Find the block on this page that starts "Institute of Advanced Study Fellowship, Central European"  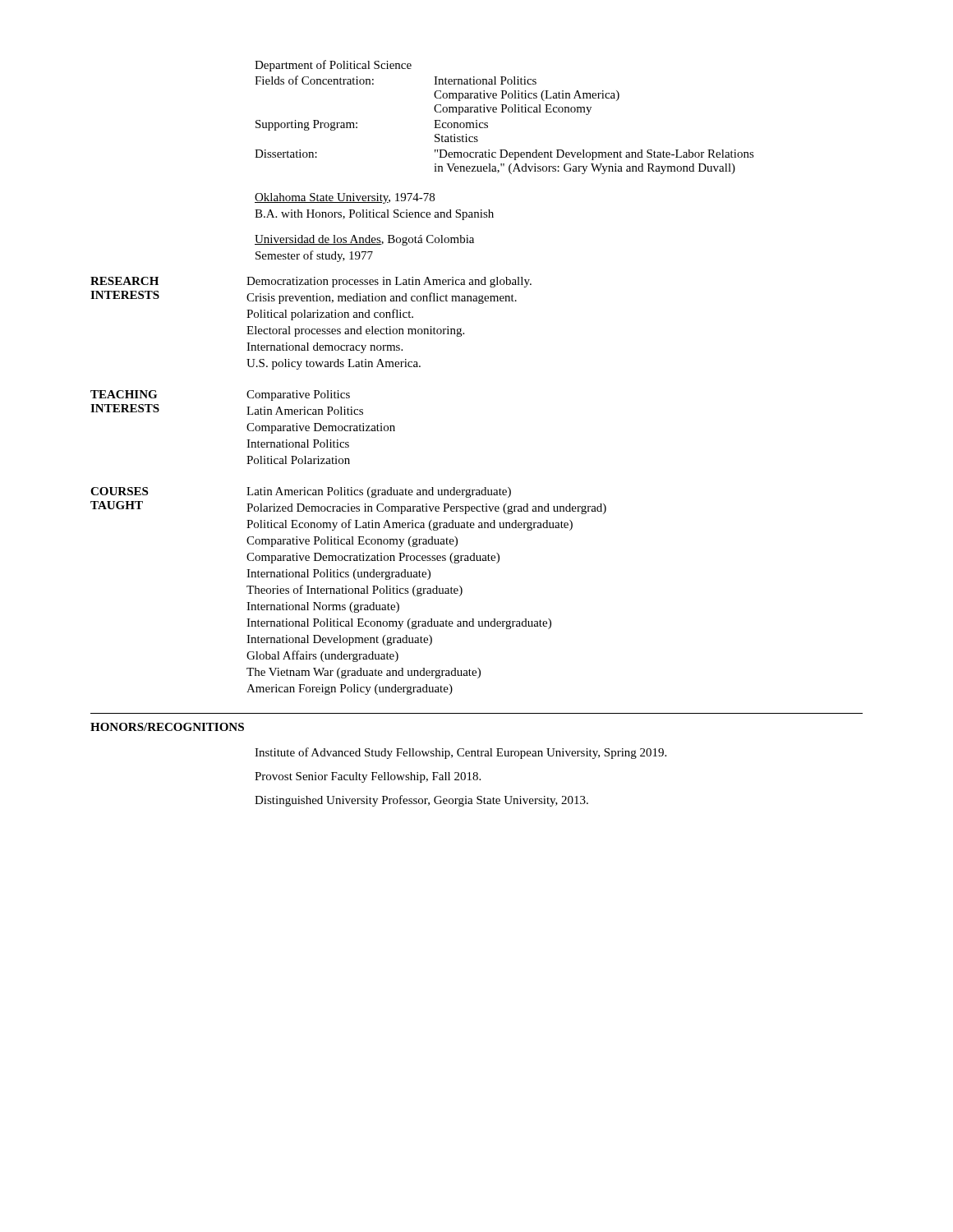[x=461, y=752]
